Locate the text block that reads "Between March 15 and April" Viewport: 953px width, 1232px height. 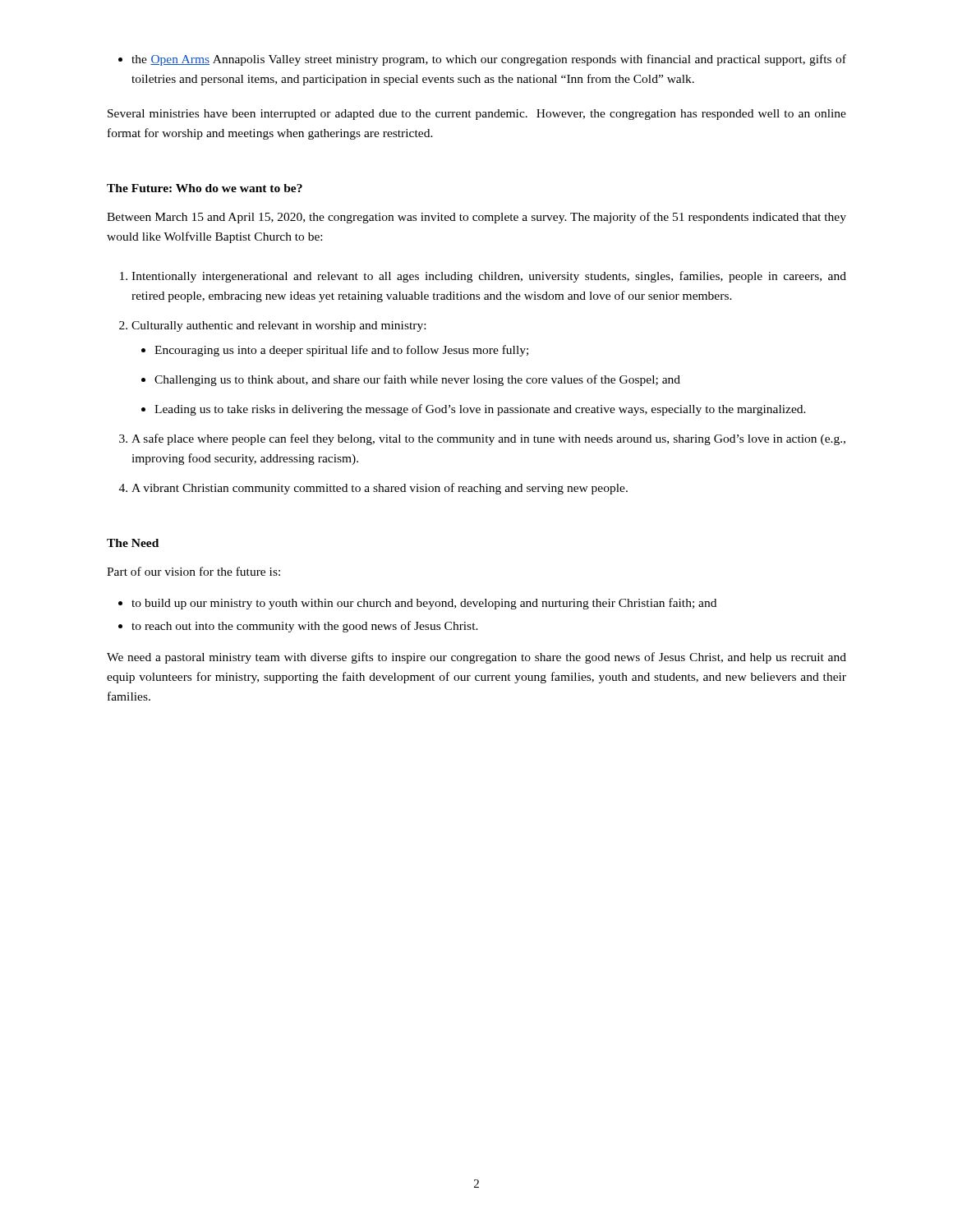point(476,227)
